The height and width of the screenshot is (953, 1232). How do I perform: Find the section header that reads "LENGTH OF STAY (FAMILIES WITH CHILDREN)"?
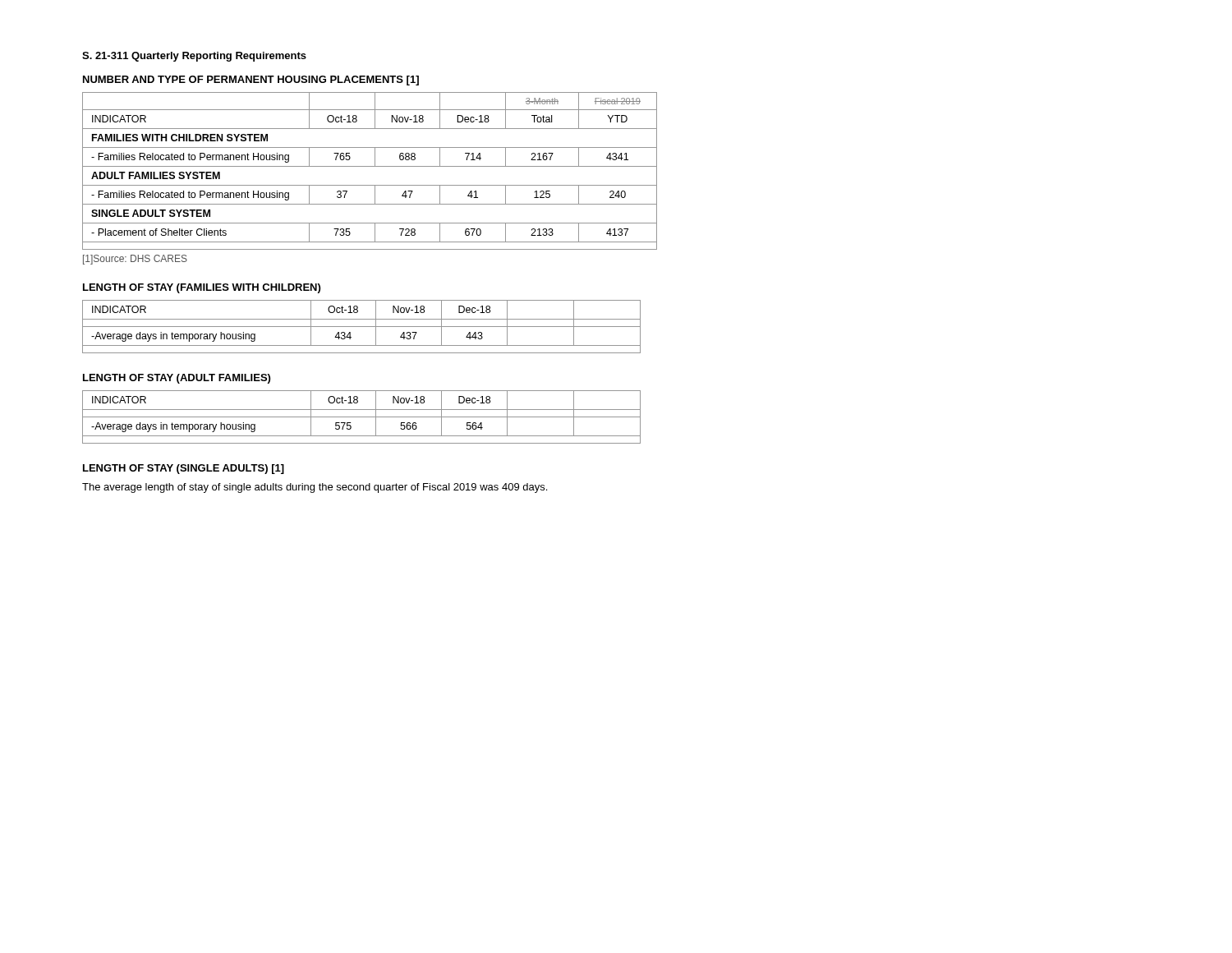[202, 287]
